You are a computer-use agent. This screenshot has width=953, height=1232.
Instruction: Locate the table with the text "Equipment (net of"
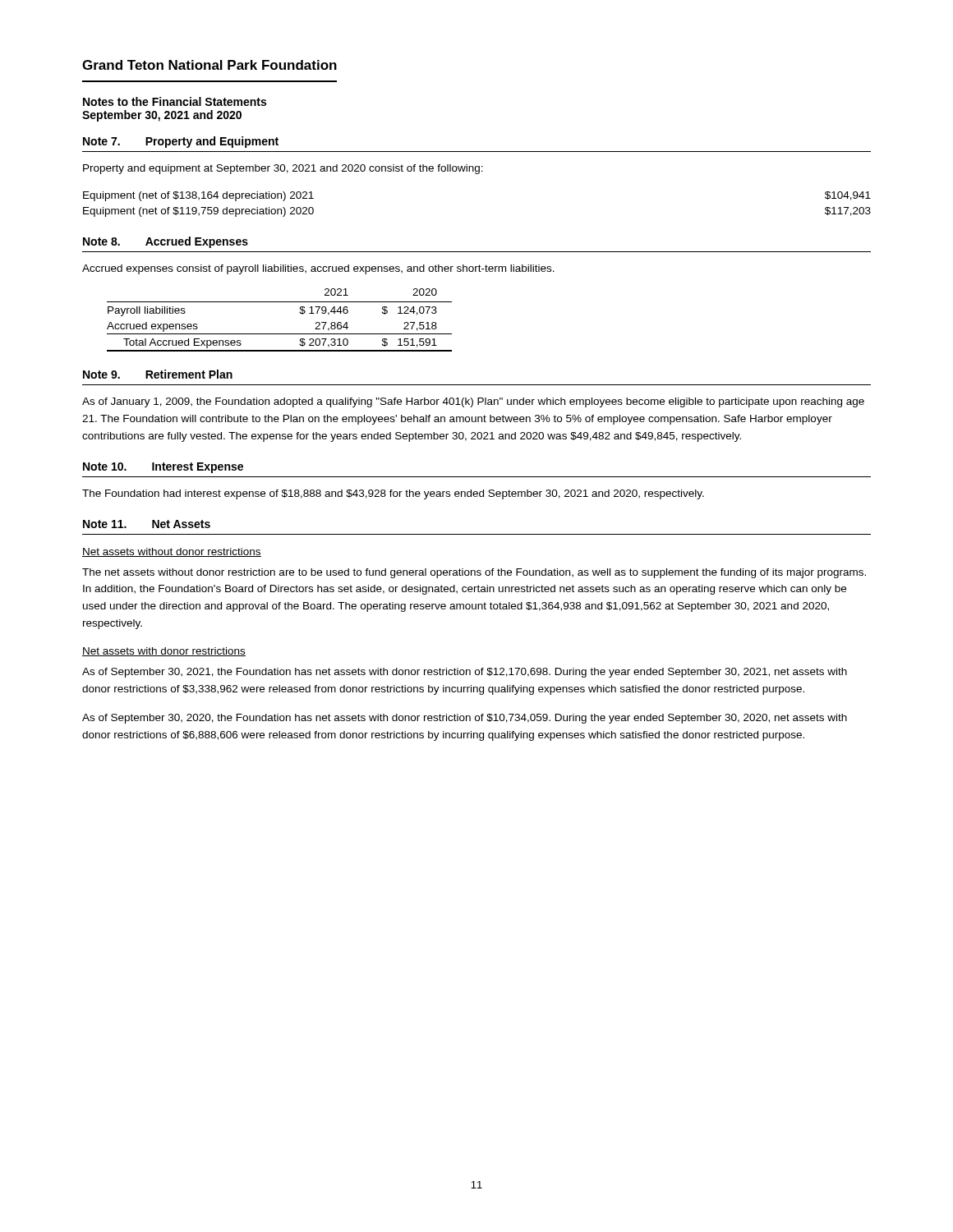476,203
